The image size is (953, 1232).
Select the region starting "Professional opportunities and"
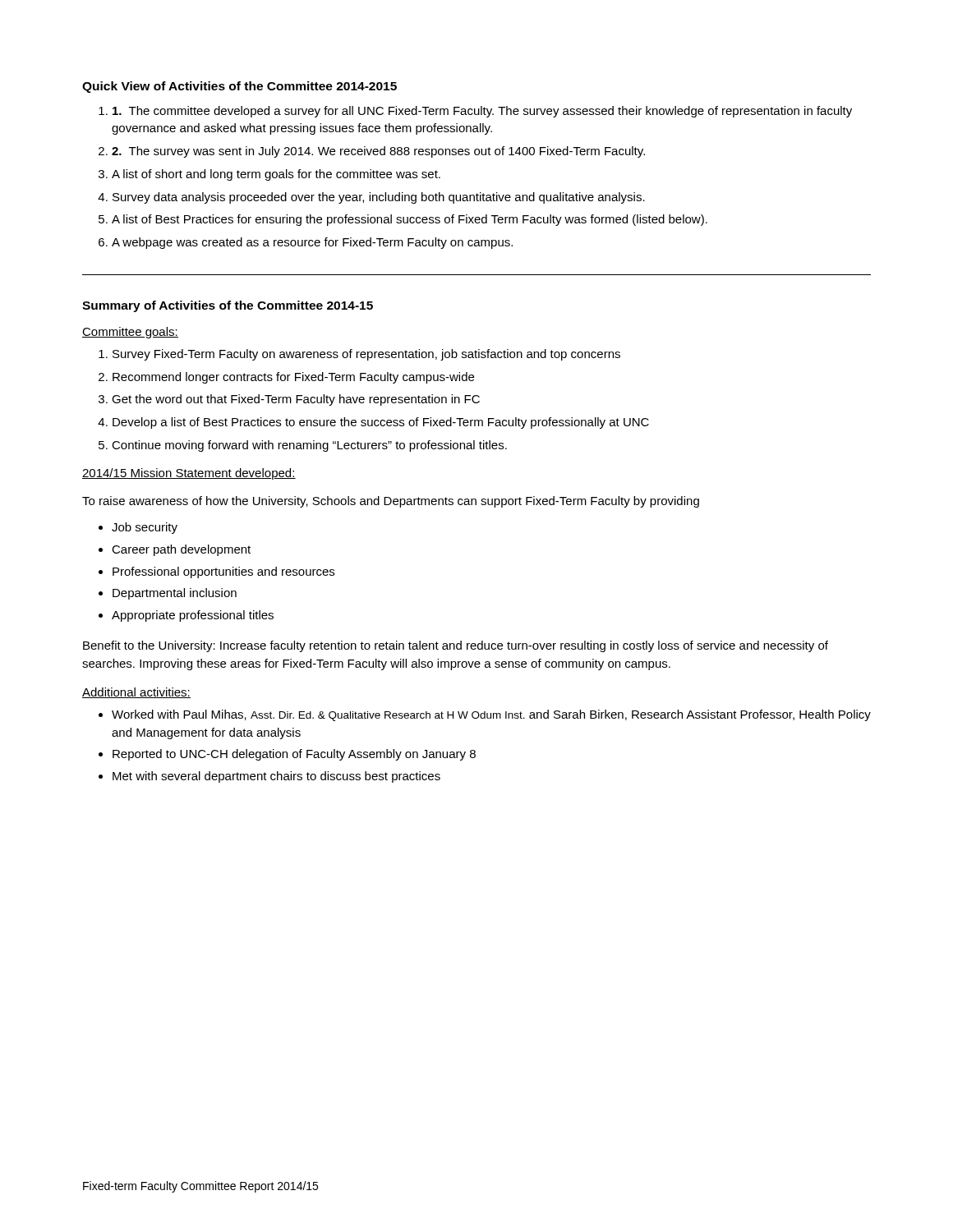(223, 571)
